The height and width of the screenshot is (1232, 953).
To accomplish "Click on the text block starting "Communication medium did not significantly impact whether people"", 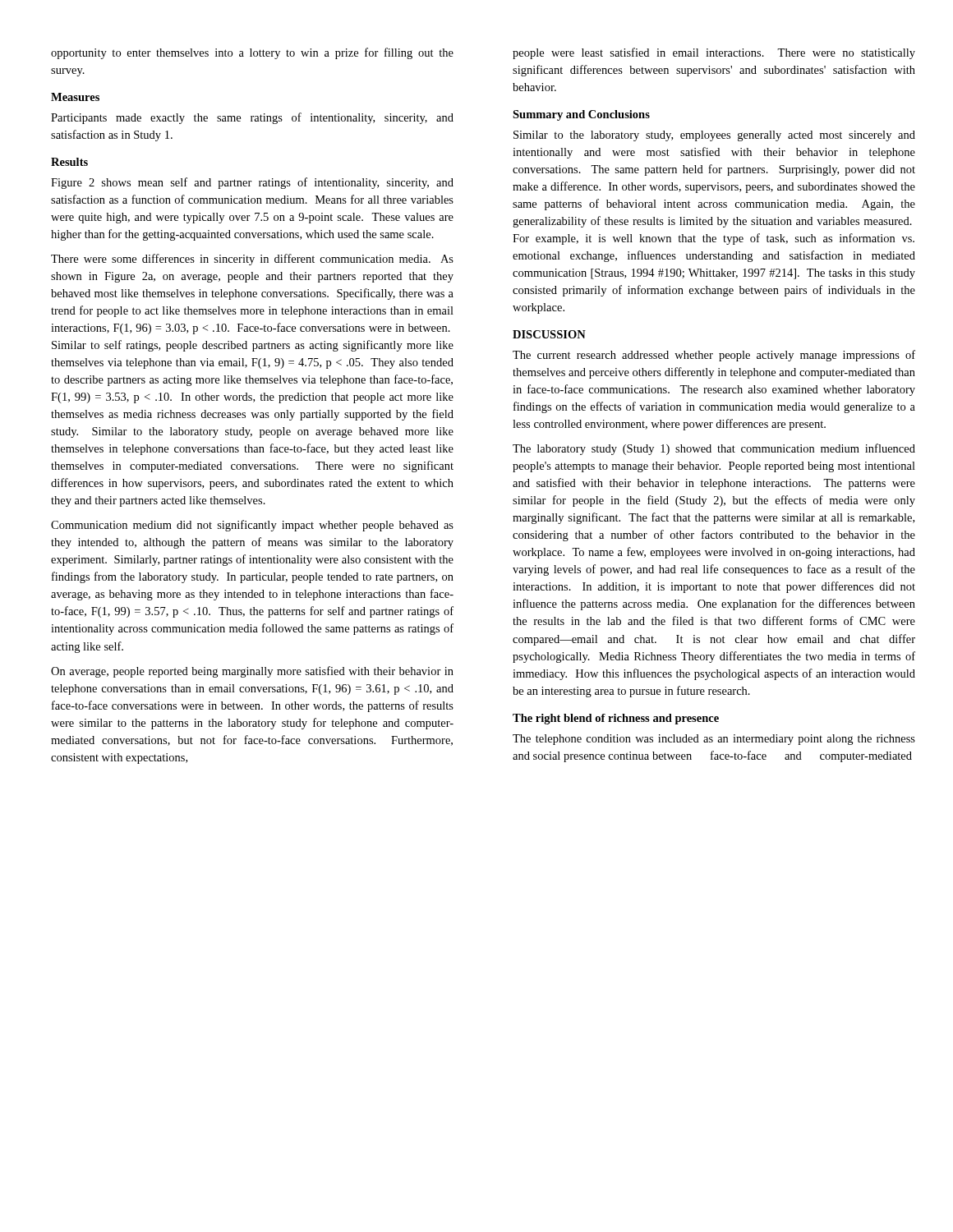I will tap(252, 586).
